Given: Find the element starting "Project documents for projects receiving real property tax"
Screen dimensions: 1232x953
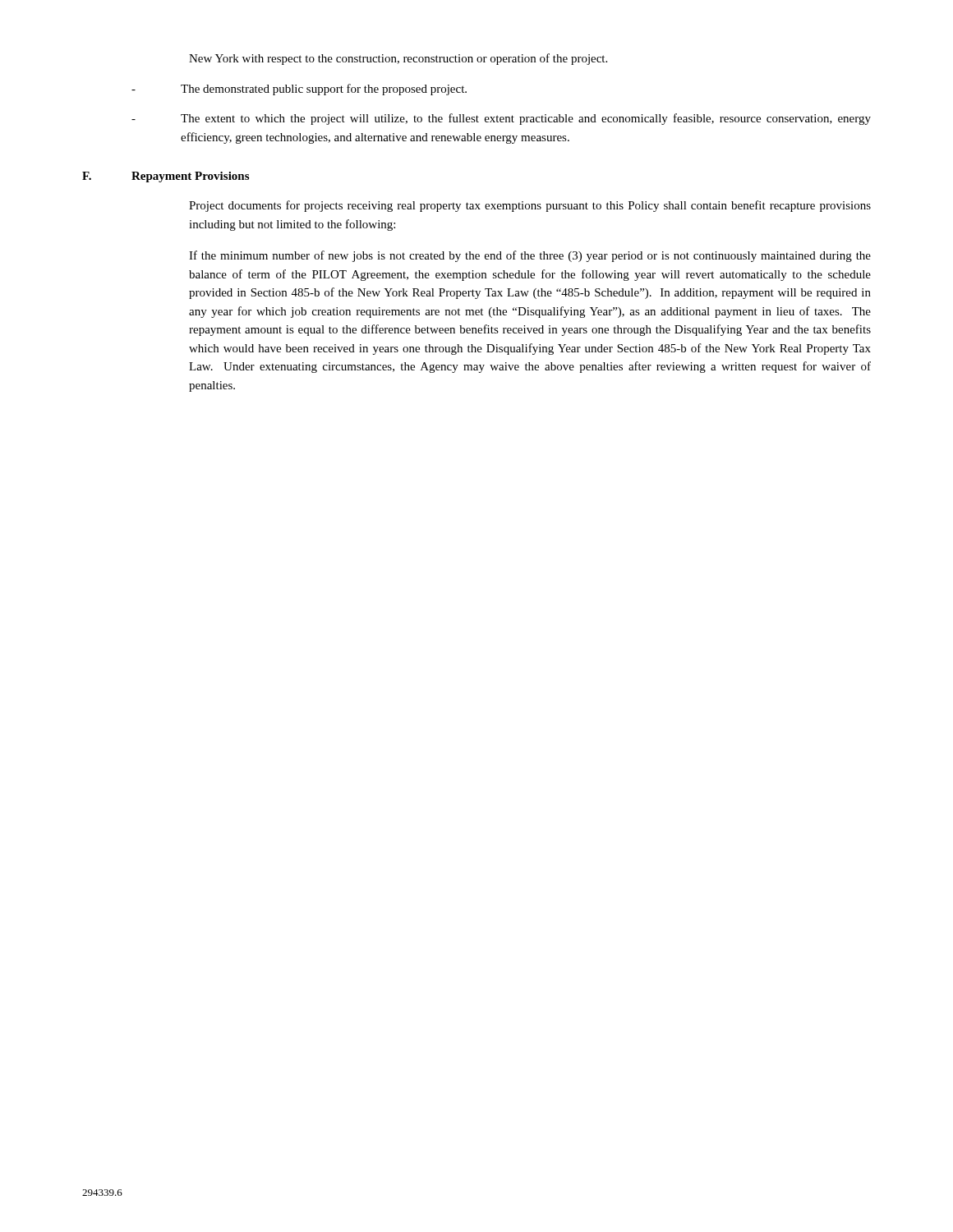Looking at the screenshot, I should [x=530, y=215].
